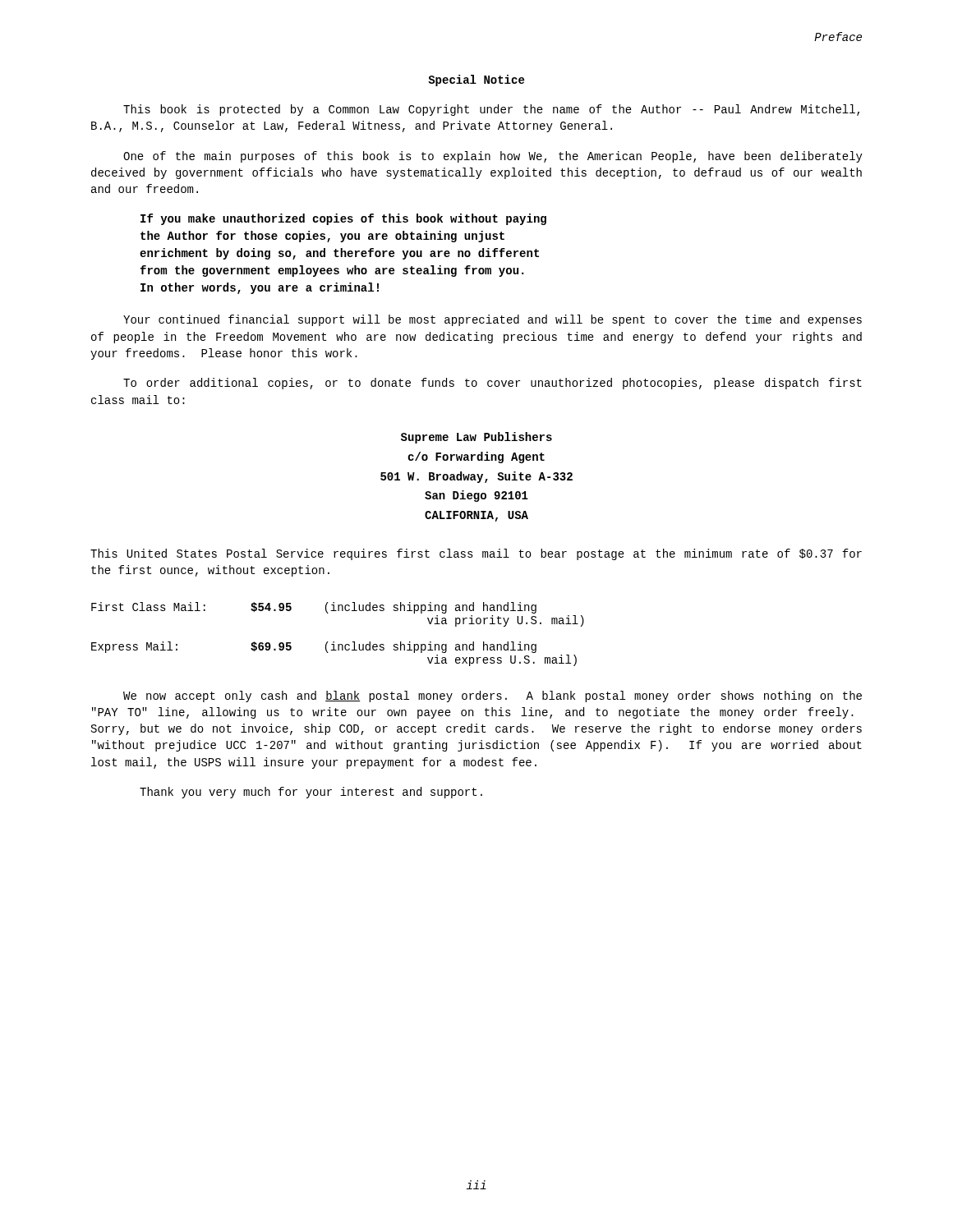This screenshot has height=1232, width=953.
Task: Where does it say "Special Notice"?
Action: click(476, 81)
